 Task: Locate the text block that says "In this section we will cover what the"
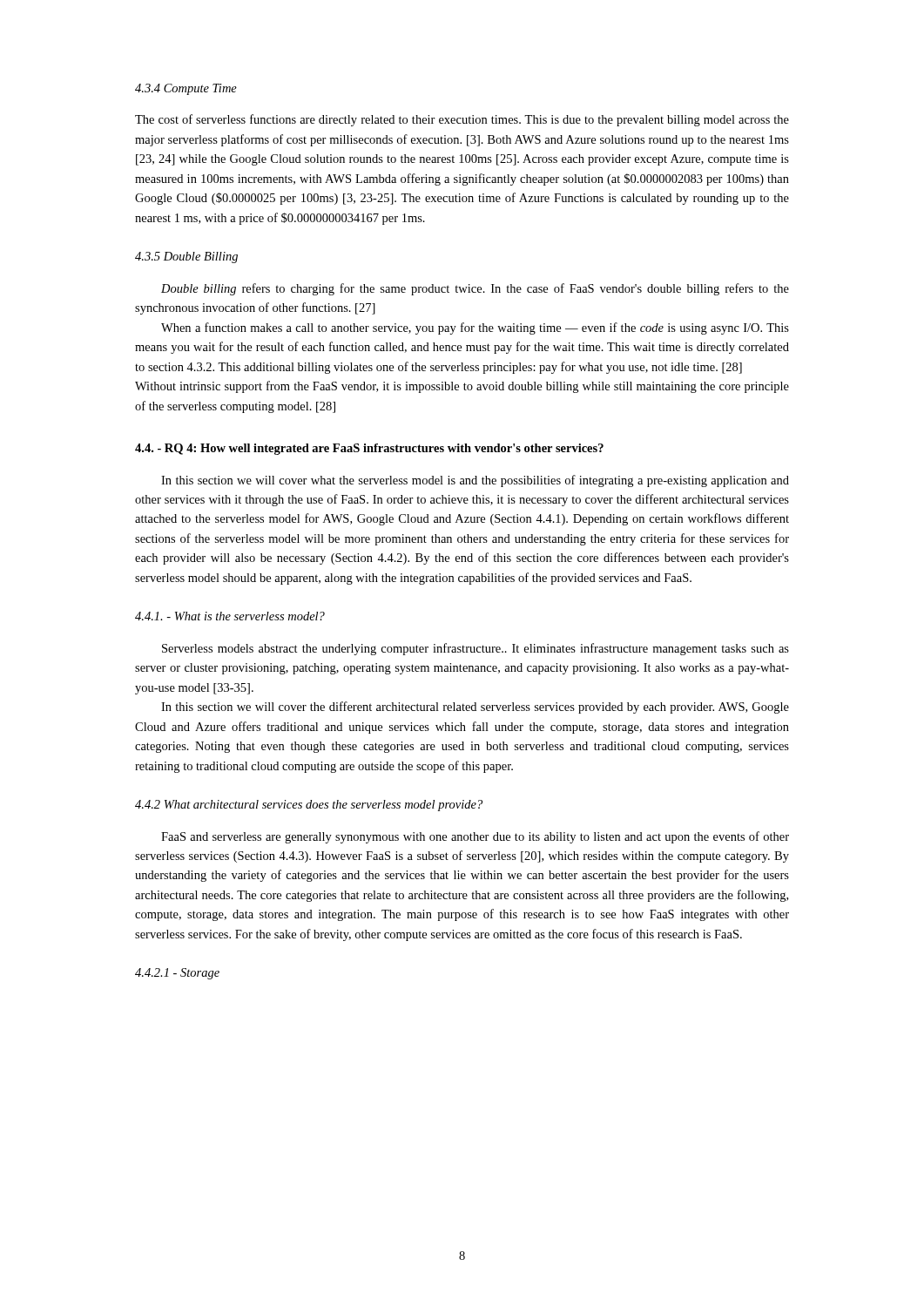[462, 529]
